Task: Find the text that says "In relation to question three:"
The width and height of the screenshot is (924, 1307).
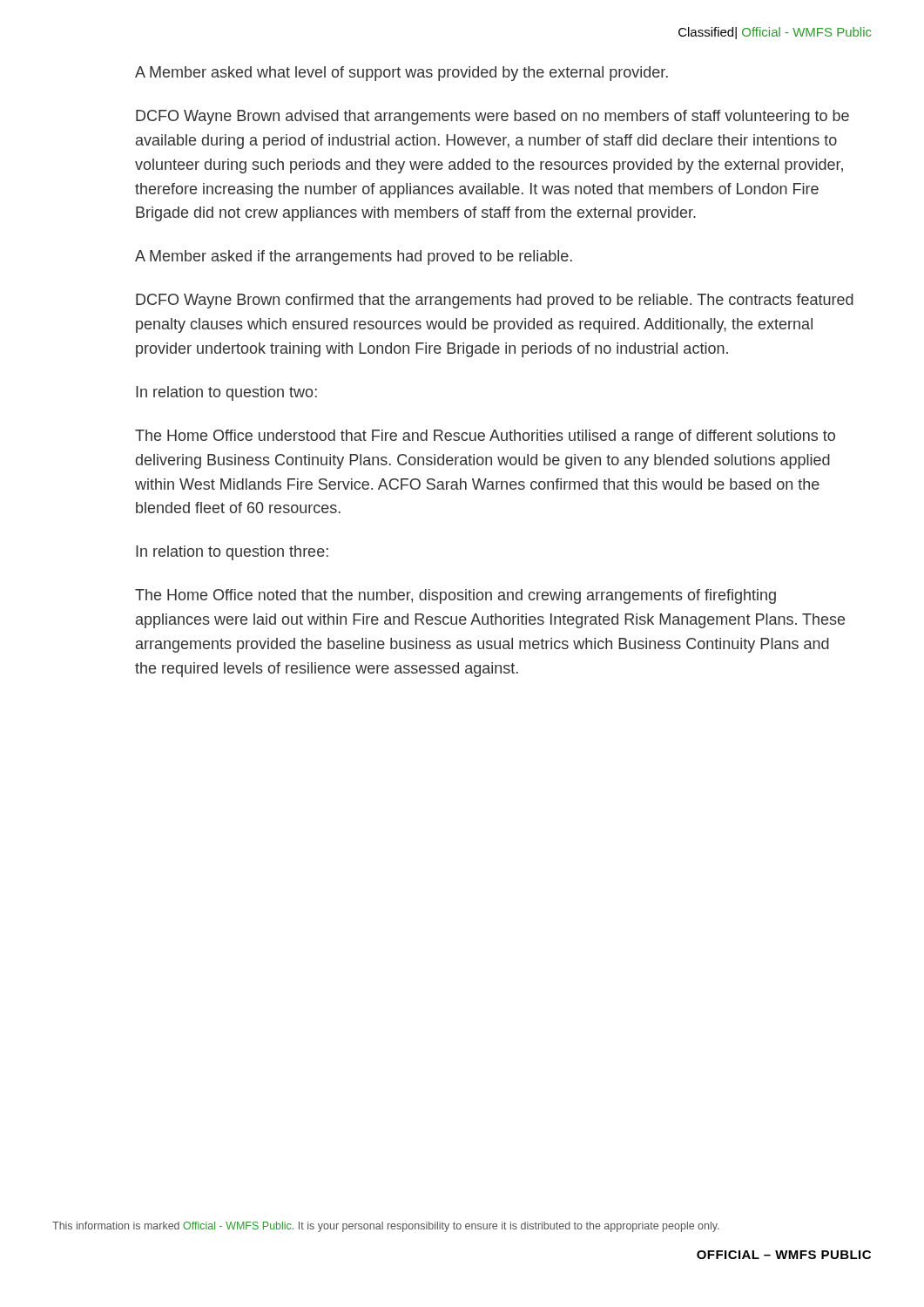Action: click(232, 552)
